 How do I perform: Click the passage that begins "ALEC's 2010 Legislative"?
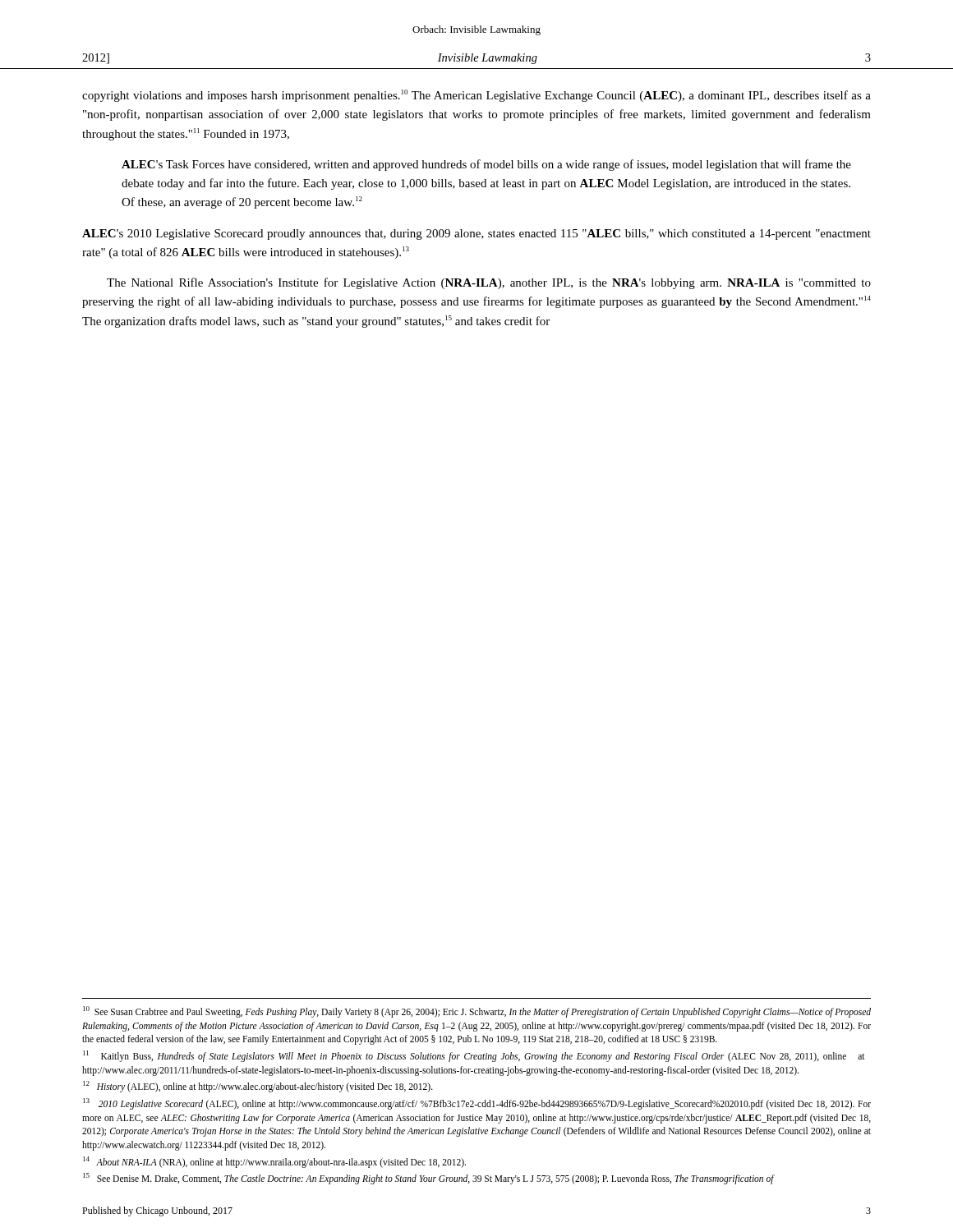coord(476,243)
